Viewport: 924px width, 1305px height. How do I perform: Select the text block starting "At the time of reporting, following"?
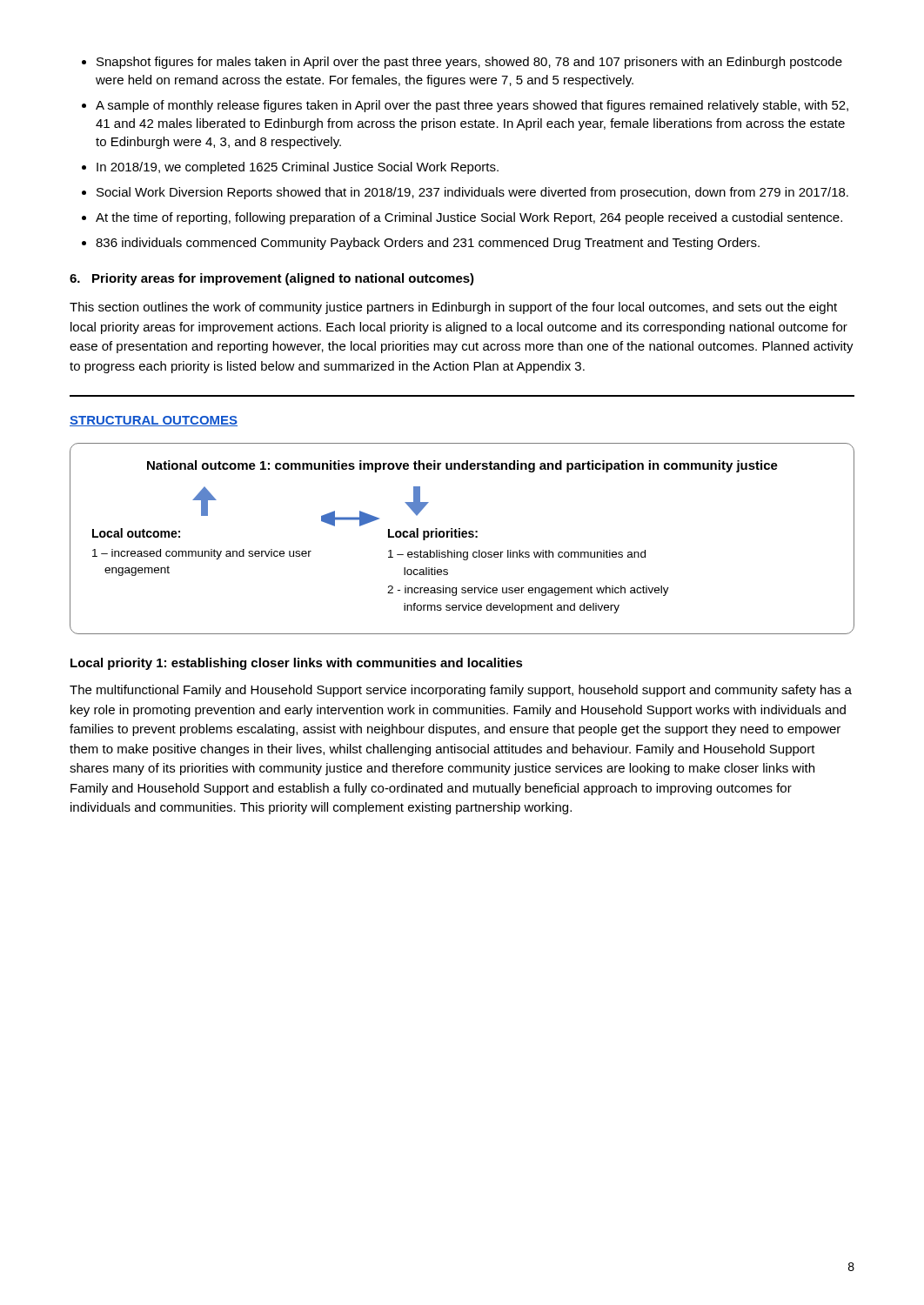coord(470,217)
